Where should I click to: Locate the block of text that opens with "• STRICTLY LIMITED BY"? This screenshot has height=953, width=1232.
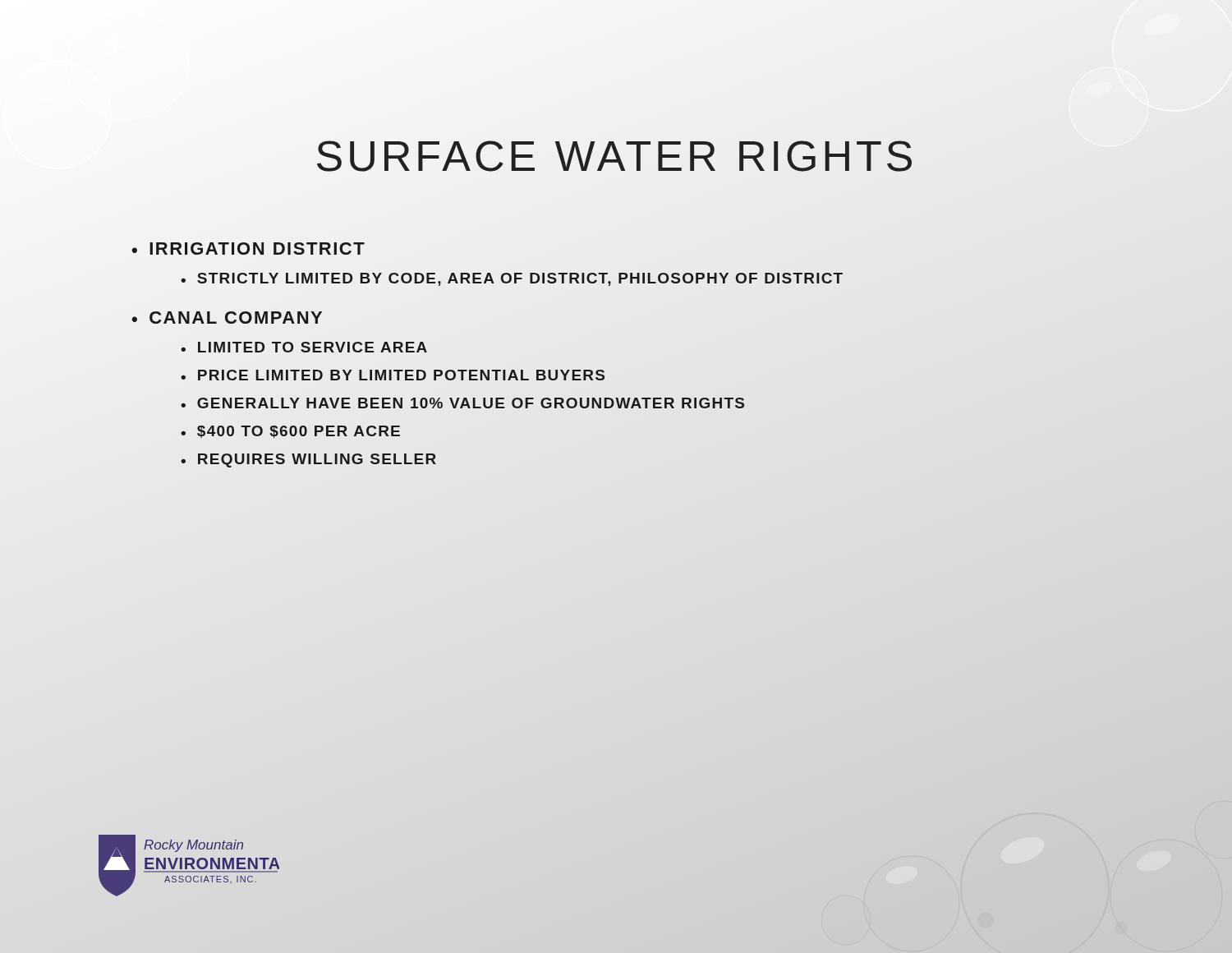point(512,279)
